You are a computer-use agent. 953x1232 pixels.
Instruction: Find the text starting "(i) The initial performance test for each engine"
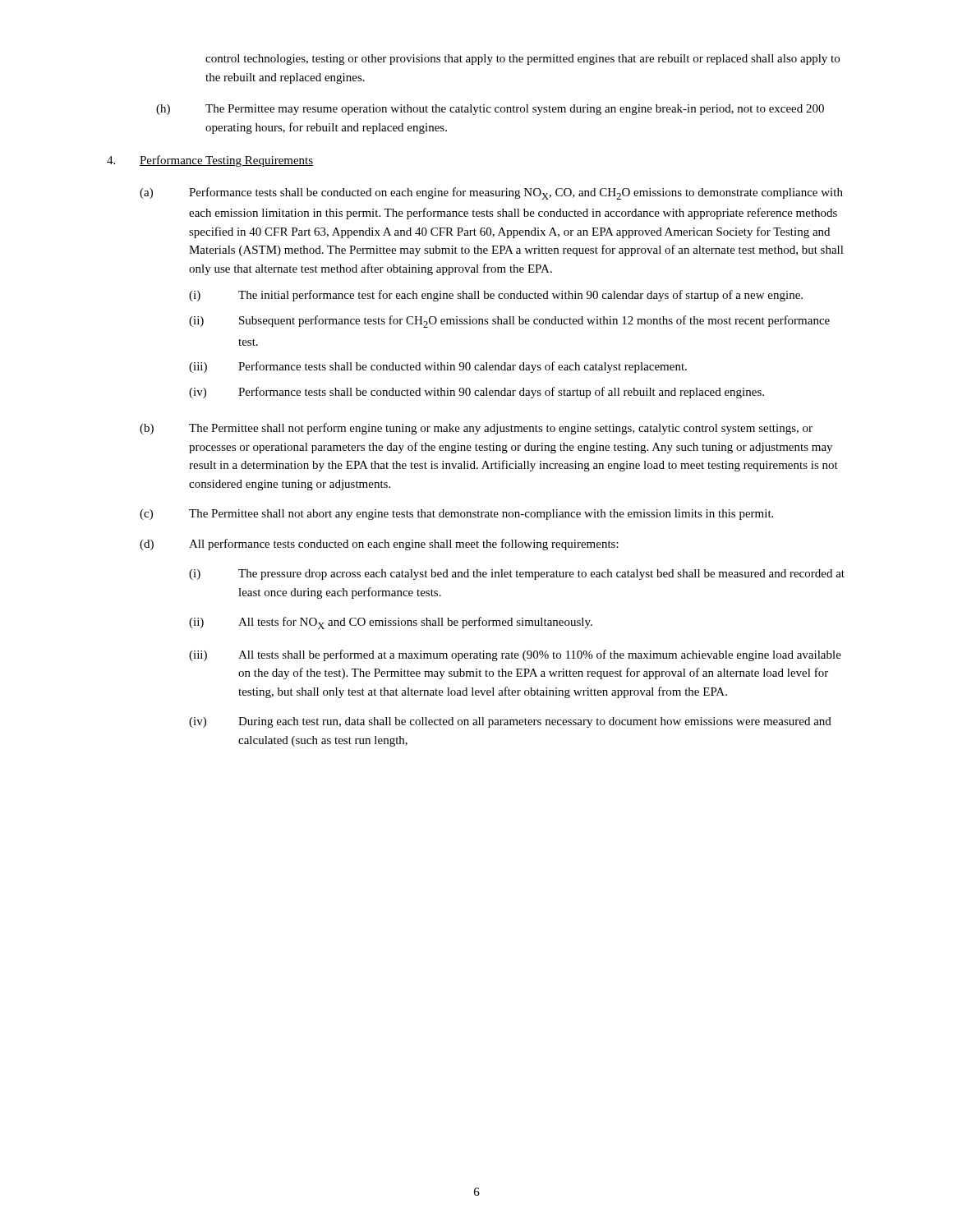pyautogui.click(x=518, y=295)
